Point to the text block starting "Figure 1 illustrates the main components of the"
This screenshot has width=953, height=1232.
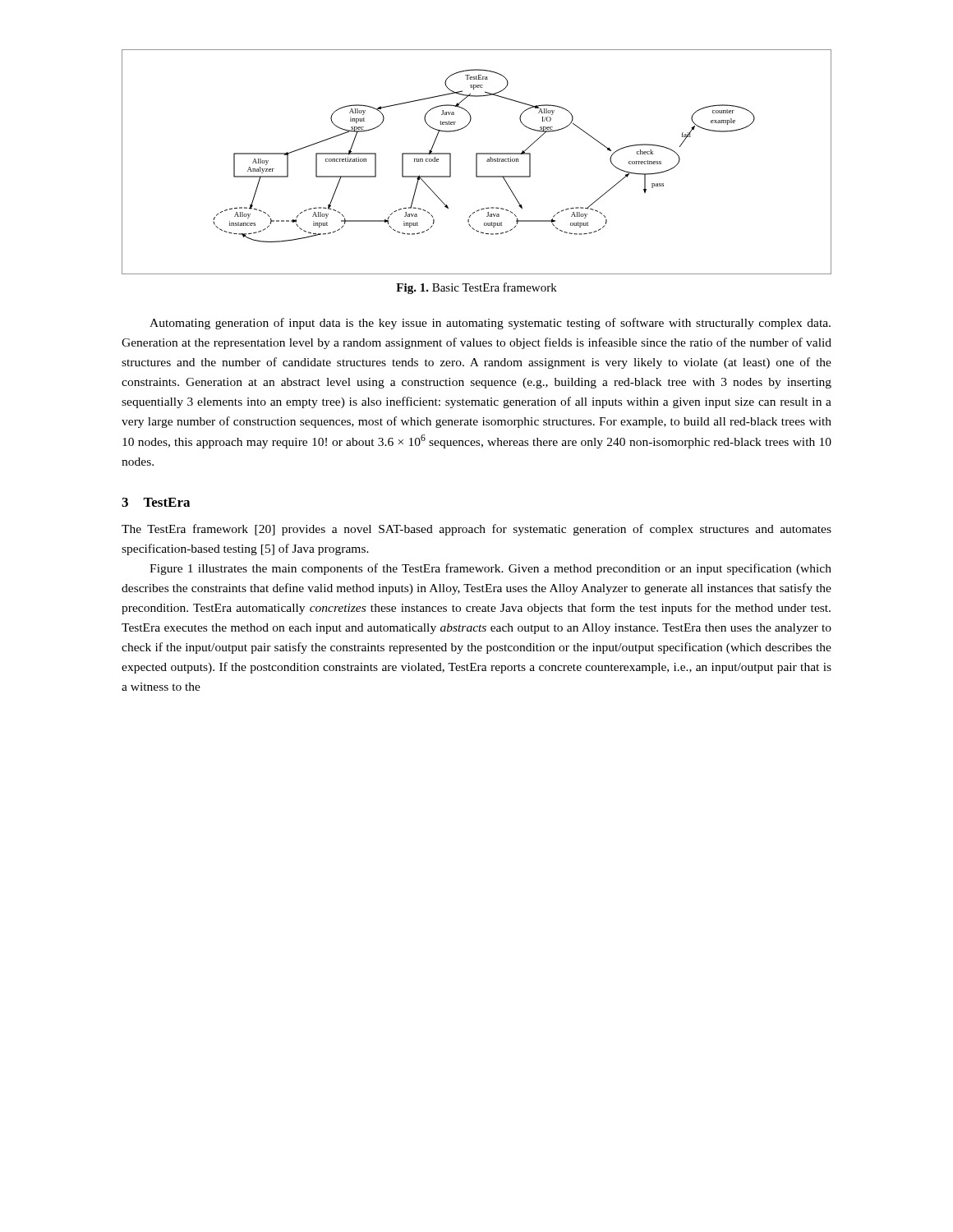(x=476, y=628)
